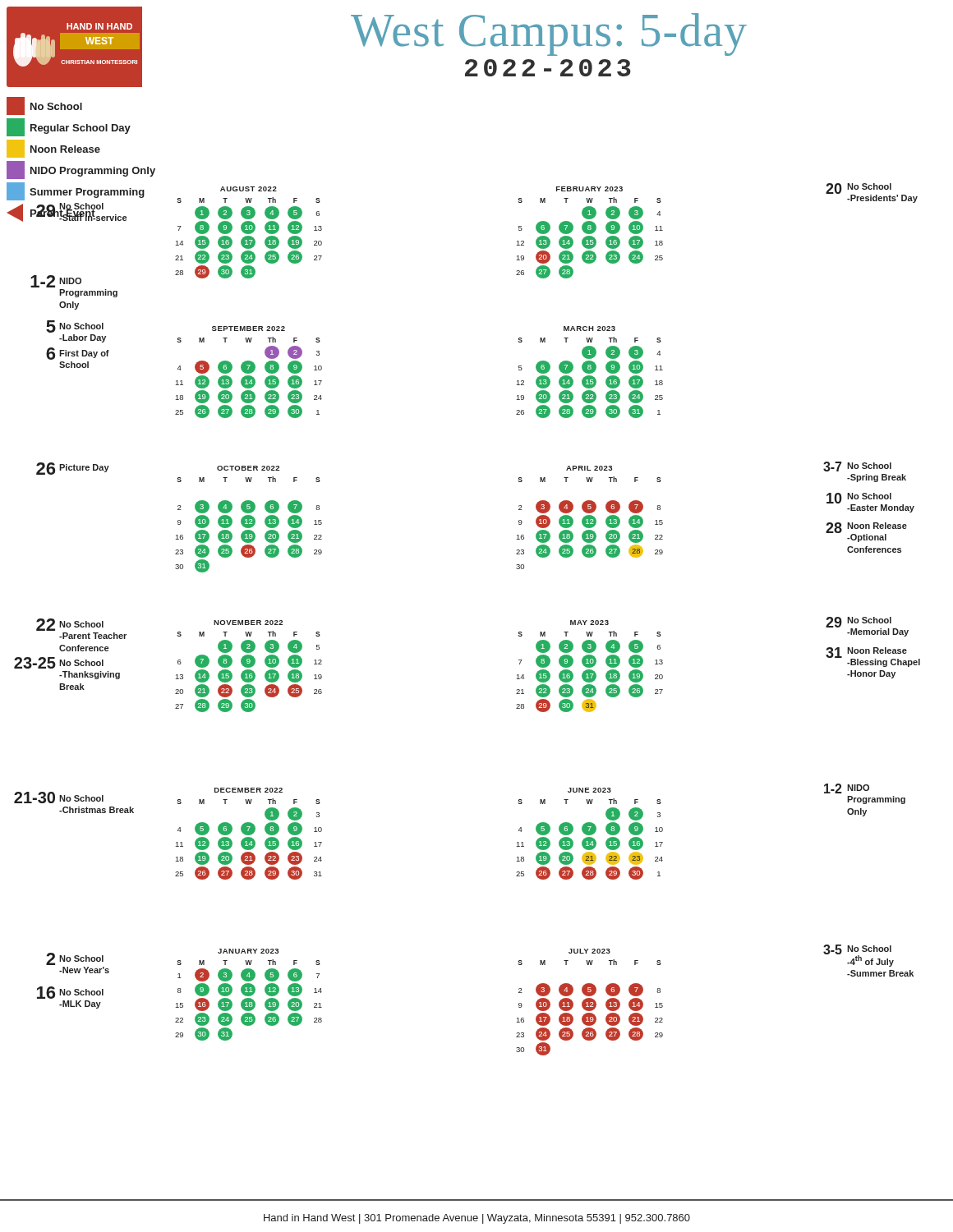Point to "First Day ofSchool"
Screen dimensions: 1232x953
[x=113, y=359]
